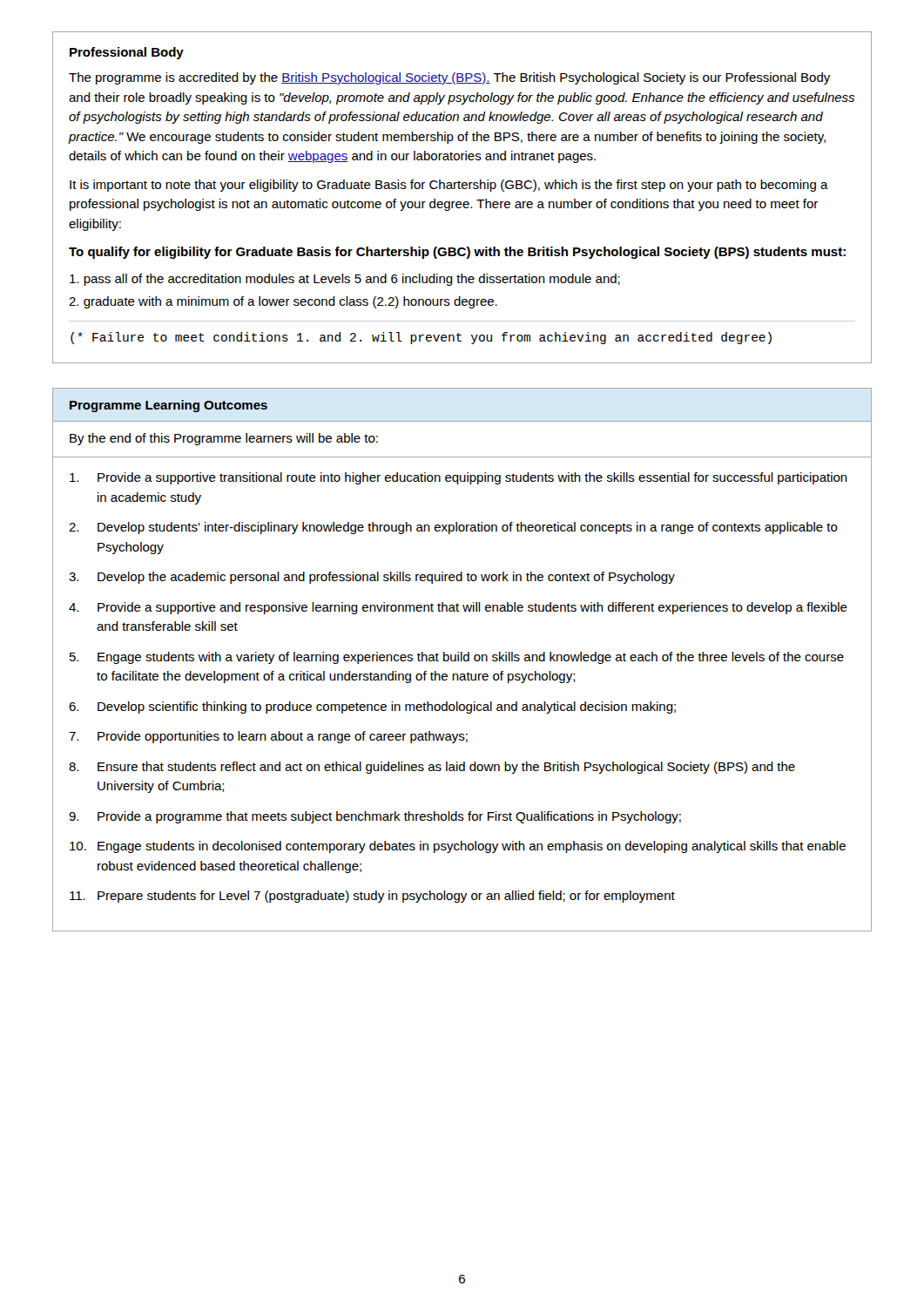Navigate to the passage starting "To qualify for eligibility"

[458, 251]
